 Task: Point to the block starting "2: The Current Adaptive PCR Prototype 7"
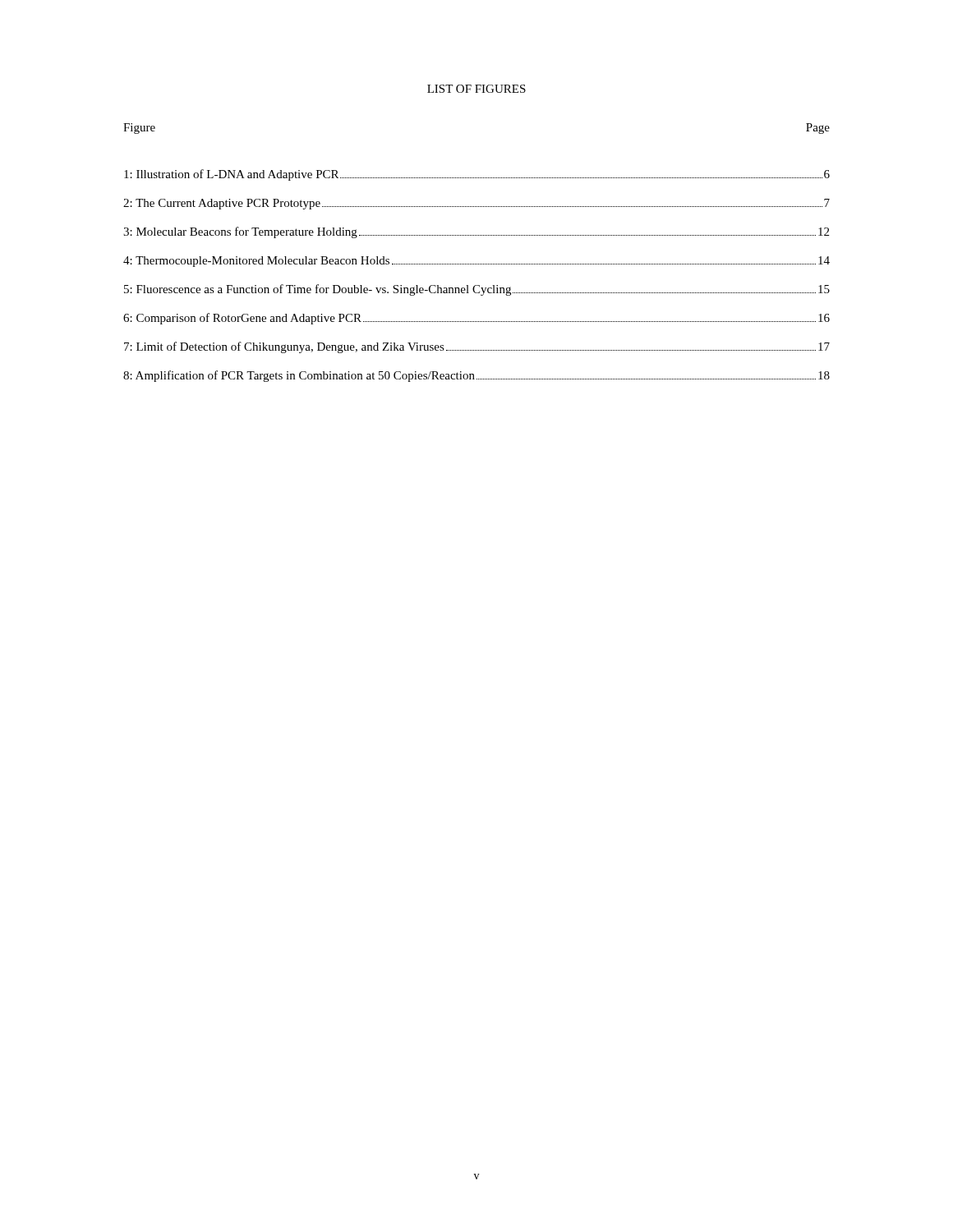(x=476, y=203)
